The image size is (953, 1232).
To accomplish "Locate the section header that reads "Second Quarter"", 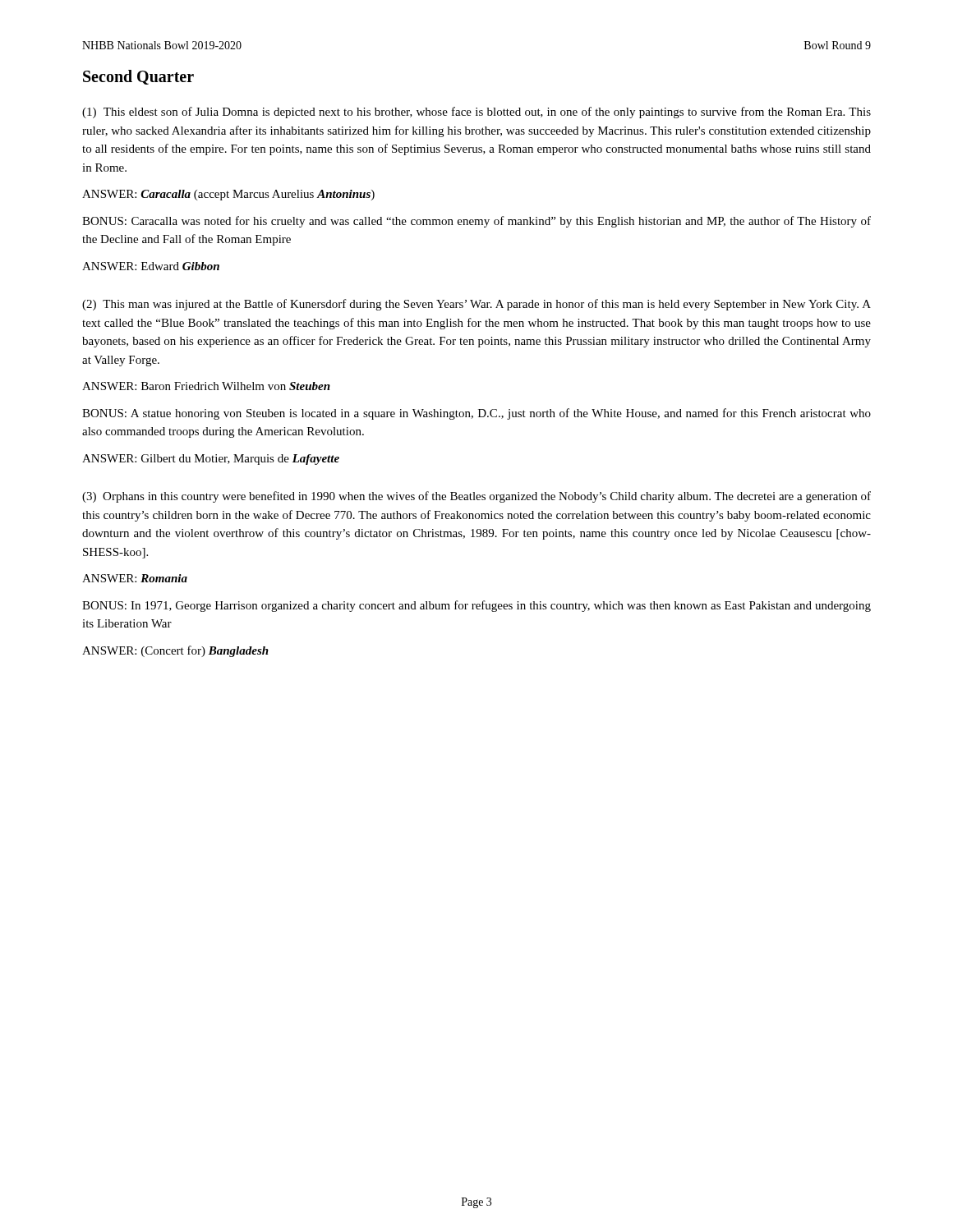I will [138, 76].
